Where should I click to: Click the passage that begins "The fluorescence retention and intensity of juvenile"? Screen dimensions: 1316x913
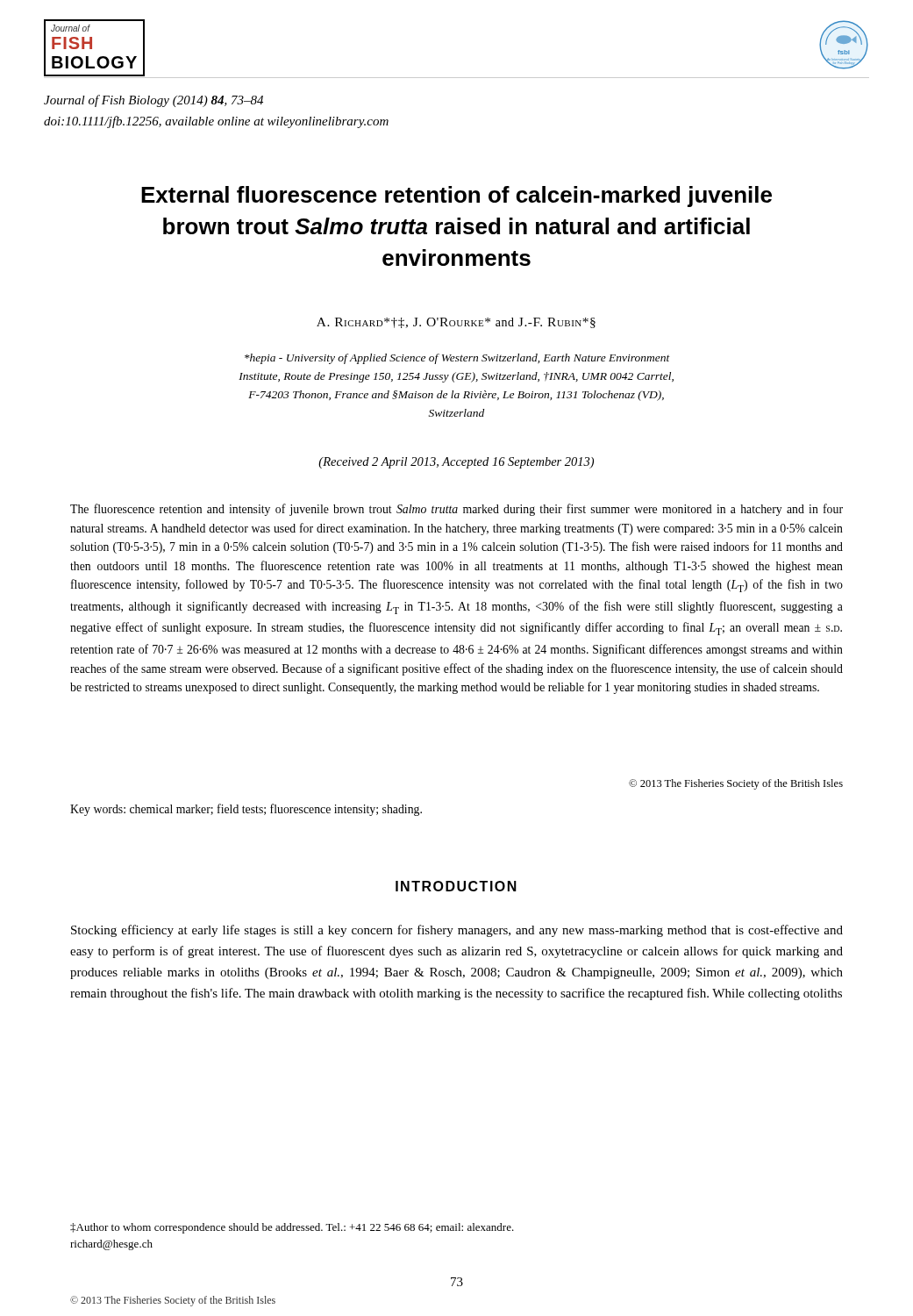456,599
